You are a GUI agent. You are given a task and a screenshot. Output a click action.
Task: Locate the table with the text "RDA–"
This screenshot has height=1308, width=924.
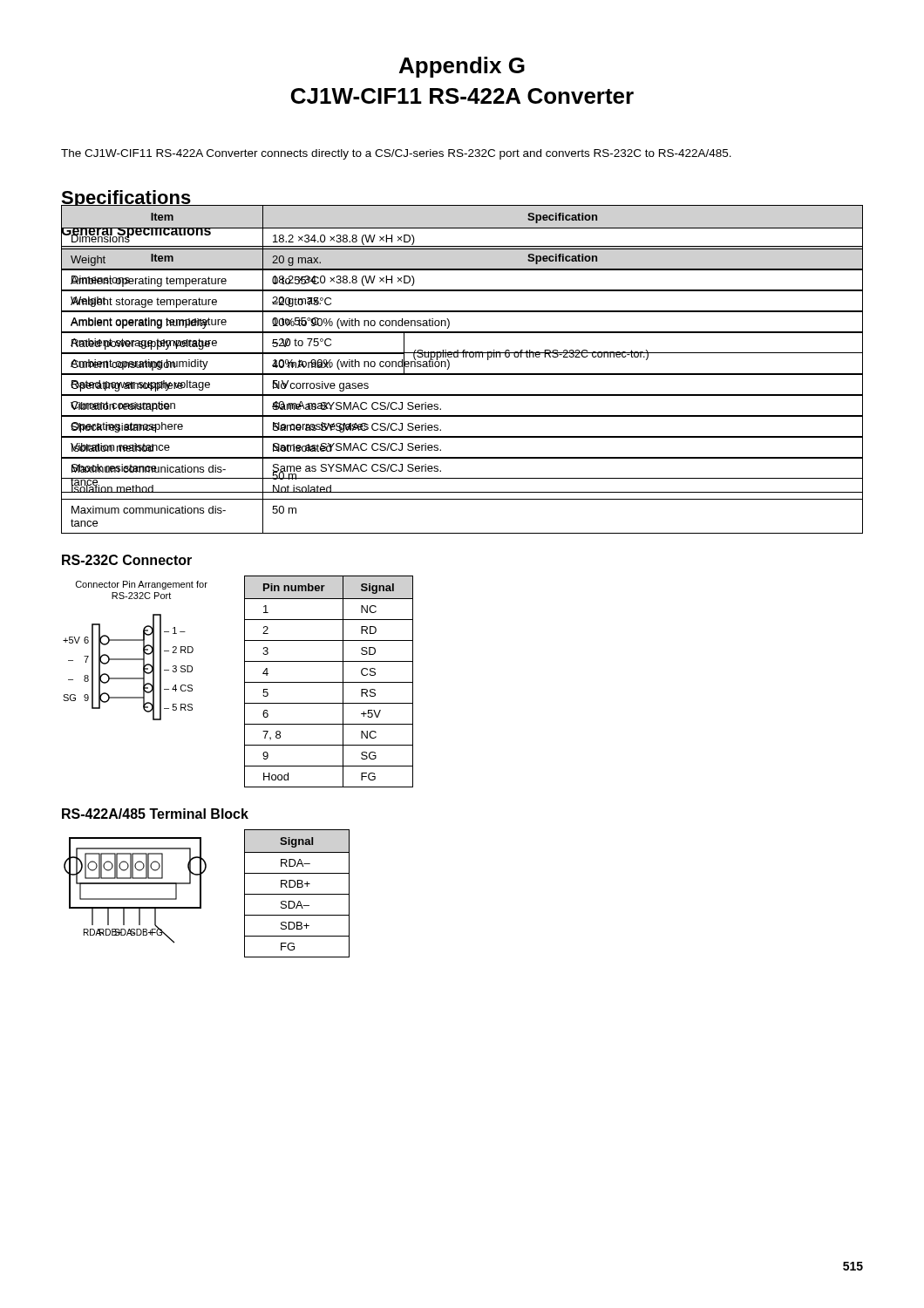tap(297, 894)
